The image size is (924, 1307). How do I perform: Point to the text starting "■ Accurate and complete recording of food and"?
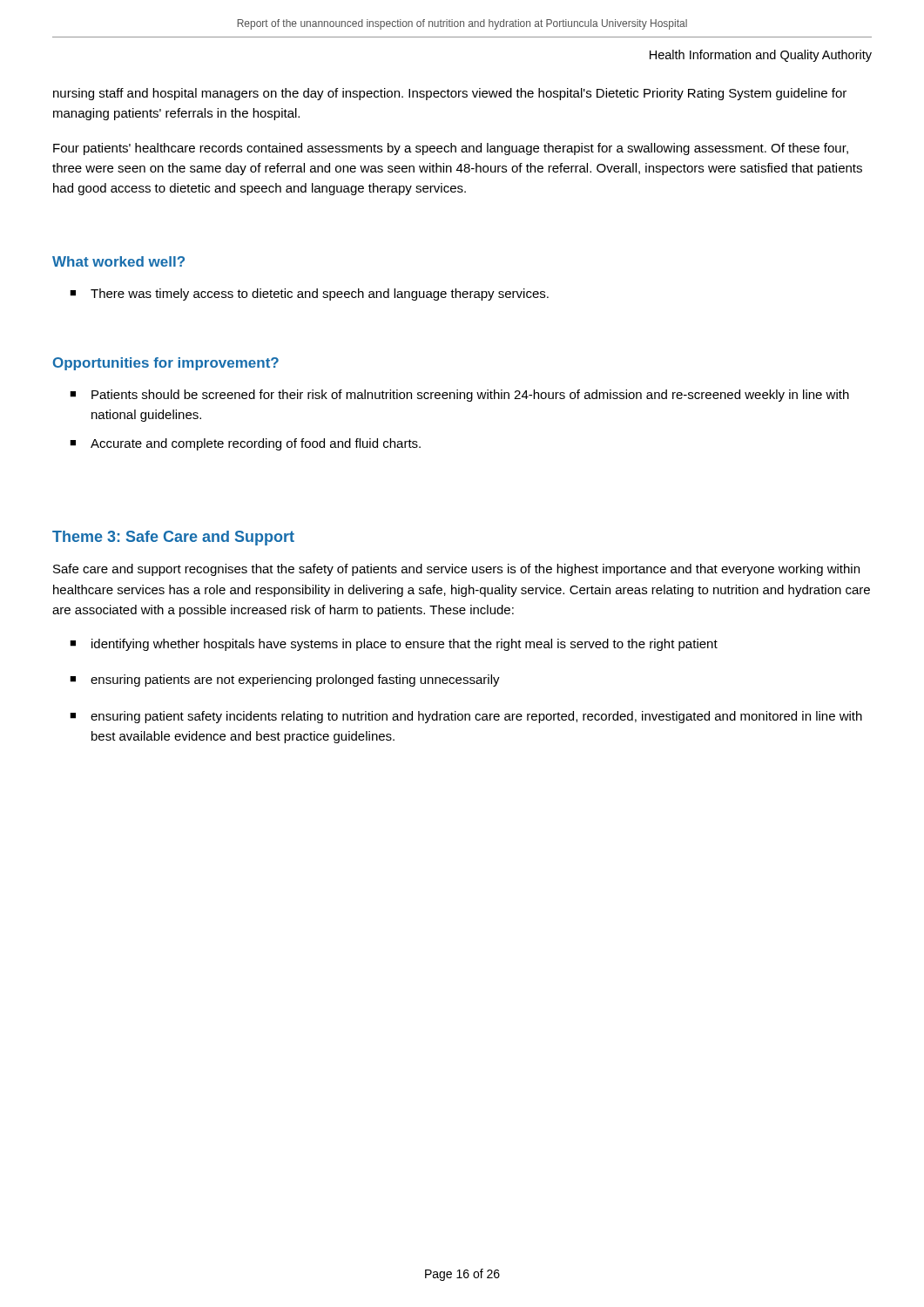pos(245,444)
